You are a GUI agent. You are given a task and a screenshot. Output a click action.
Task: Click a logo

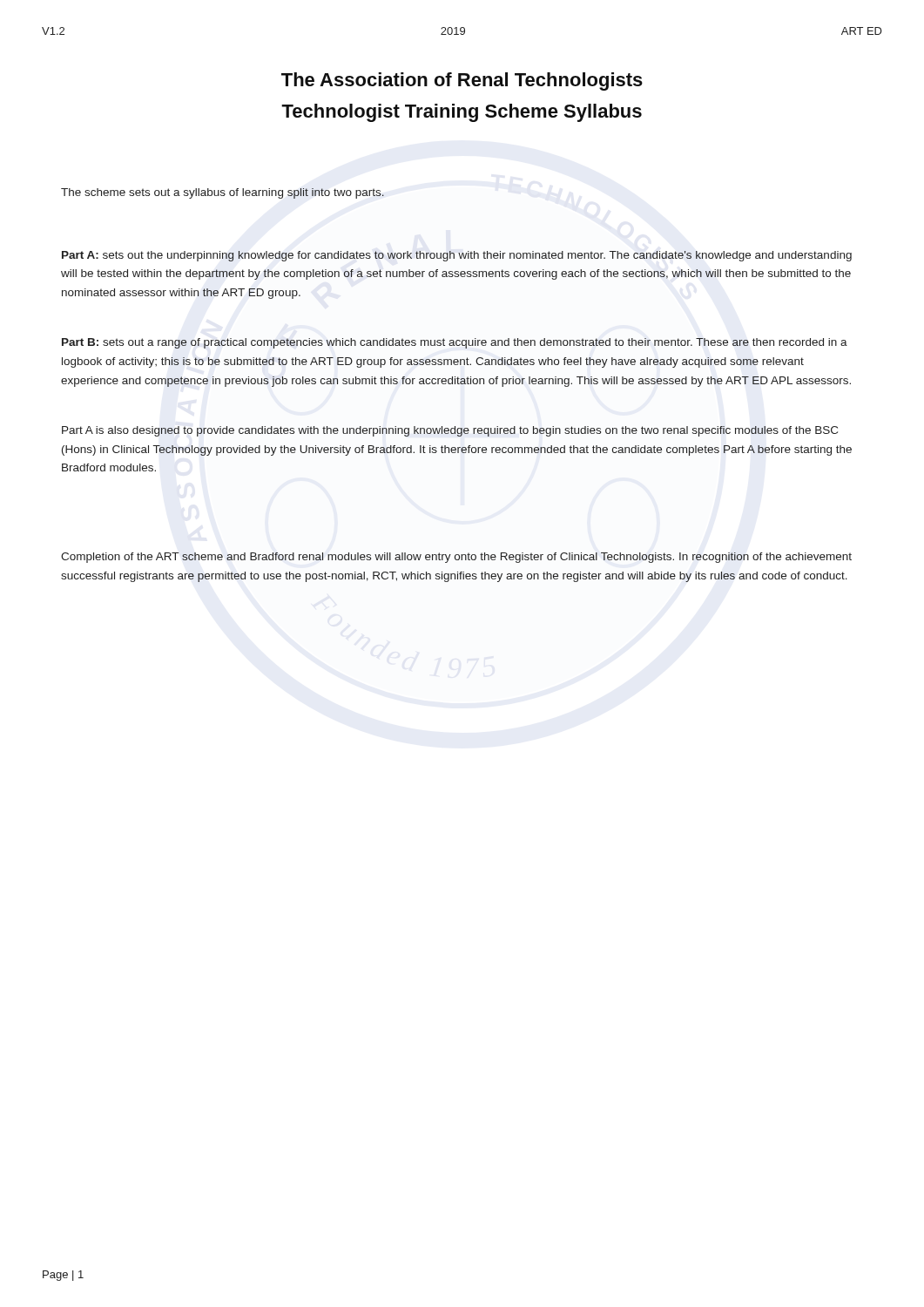[x=462, y=444]
